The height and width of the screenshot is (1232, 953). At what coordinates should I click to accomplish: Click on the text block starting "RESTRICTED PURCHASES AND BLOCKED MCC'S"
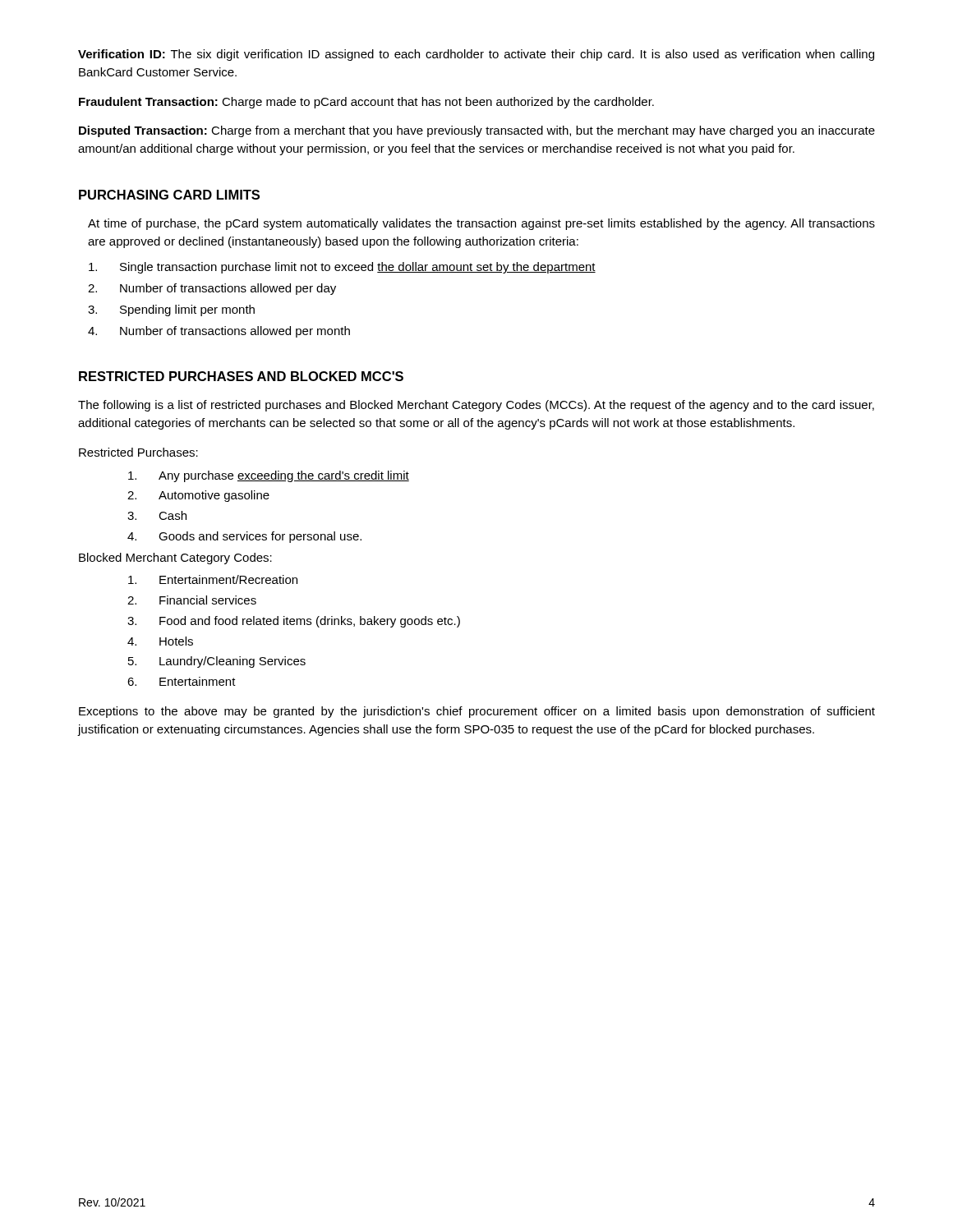[x=241, y=376]
